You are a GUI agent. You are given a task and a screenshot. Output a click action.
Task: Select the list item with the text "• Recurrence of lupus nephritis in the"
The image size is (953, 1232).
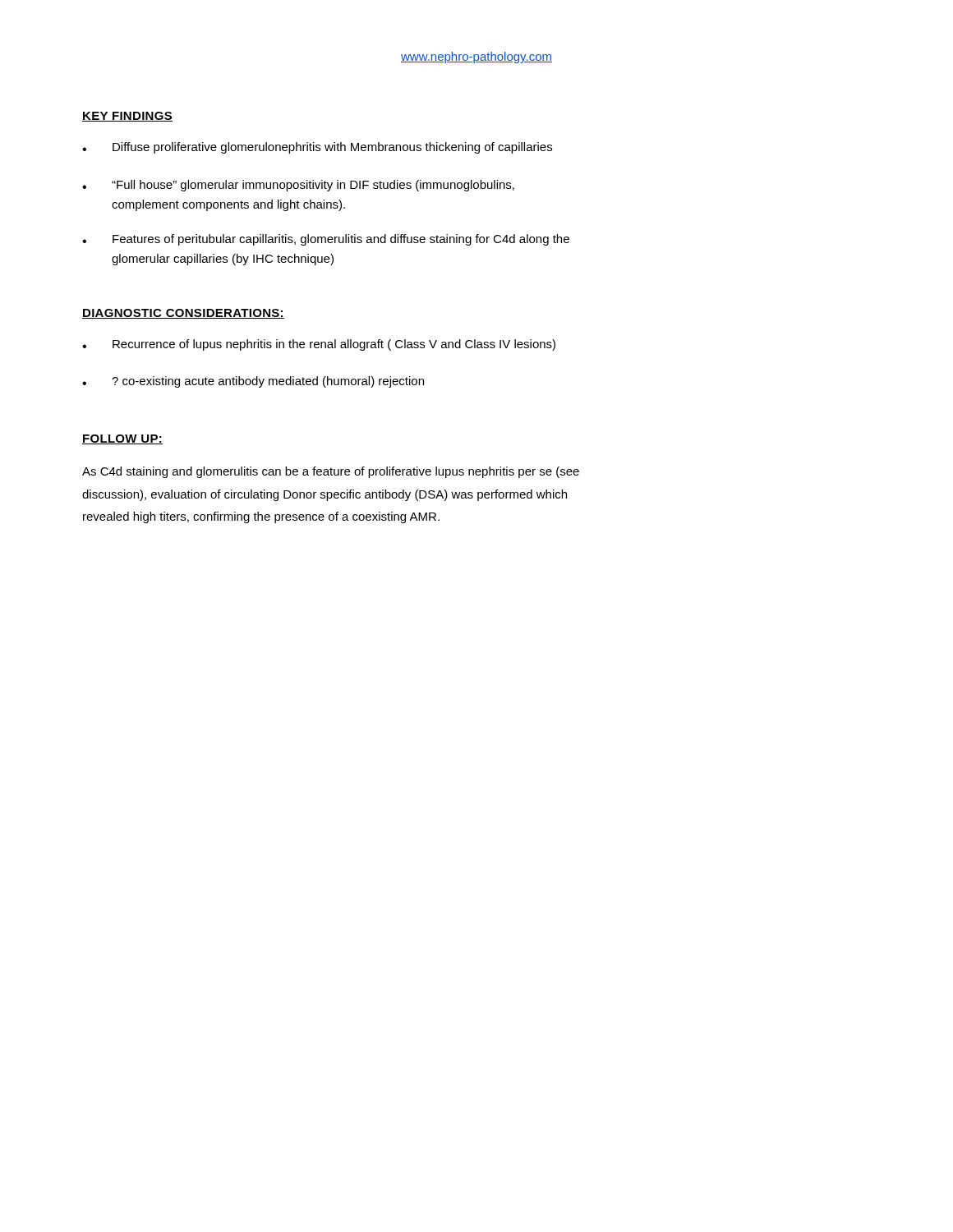point(476,345)
